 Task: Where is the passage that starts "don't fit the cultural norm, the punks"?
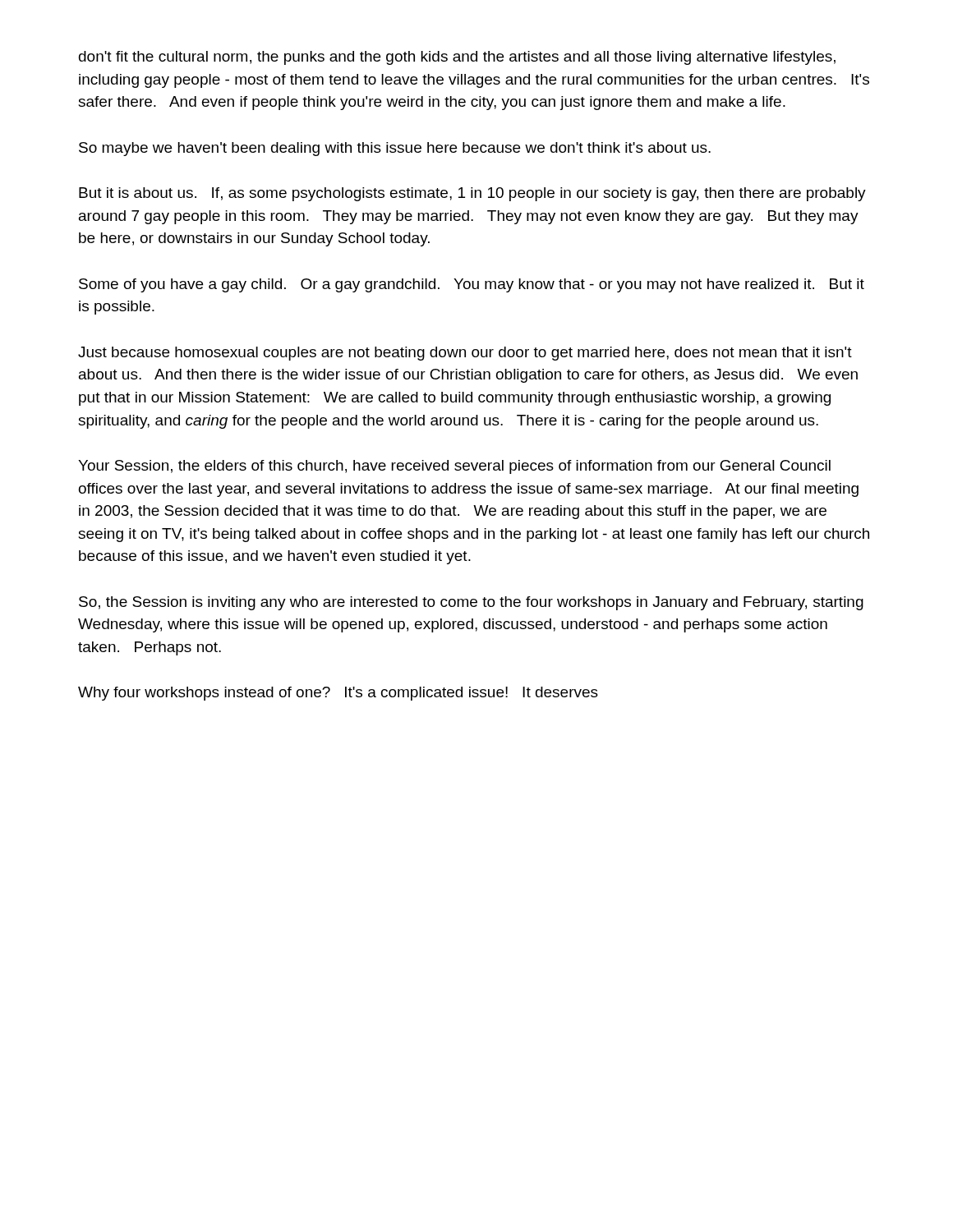coord(474,79)
